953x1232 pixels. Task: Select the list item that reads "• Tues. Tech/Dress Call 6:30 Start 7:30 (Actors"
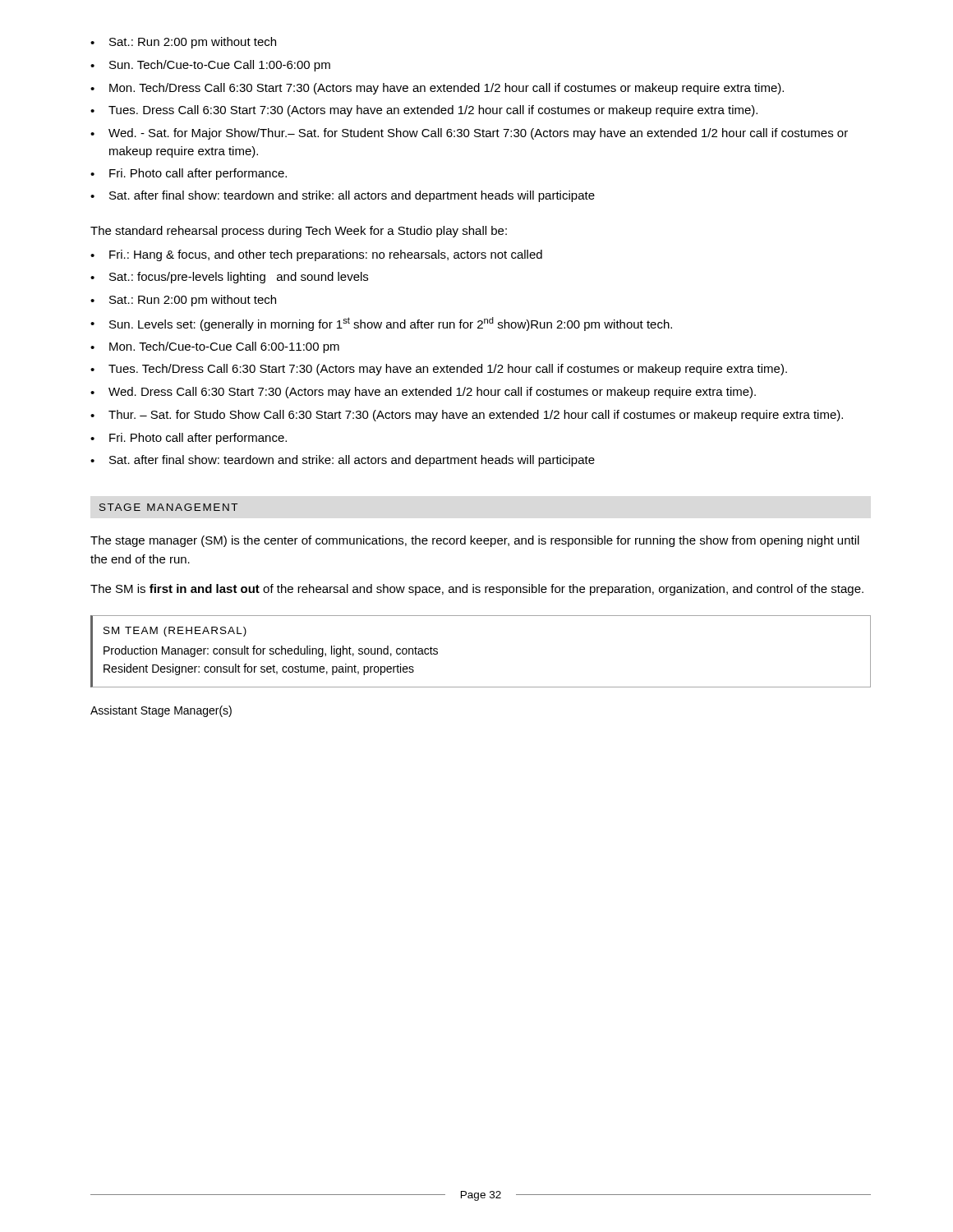click(x=481, y=369)
